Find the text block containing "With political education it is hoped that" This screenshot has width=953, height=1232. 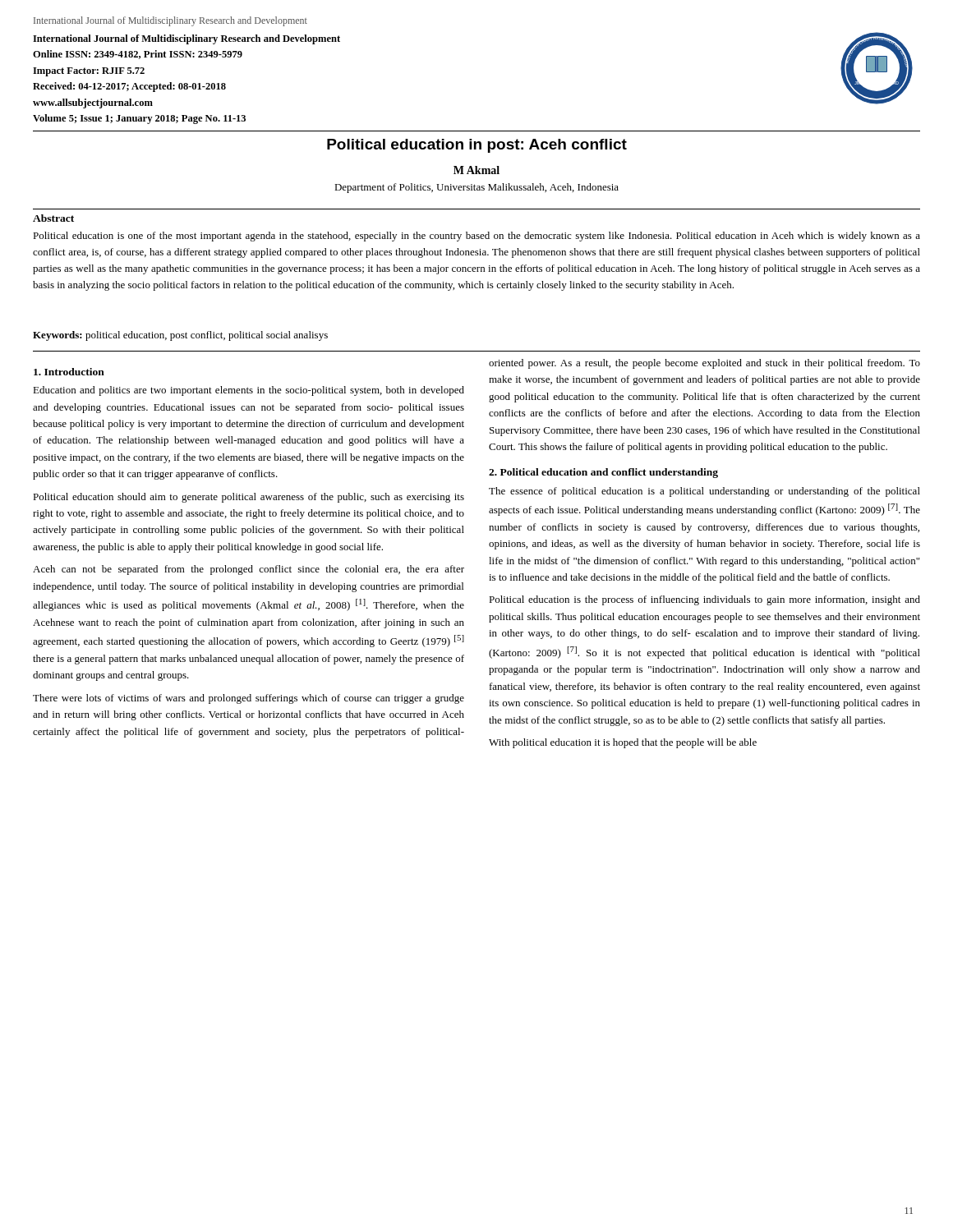tap(623, 742)
